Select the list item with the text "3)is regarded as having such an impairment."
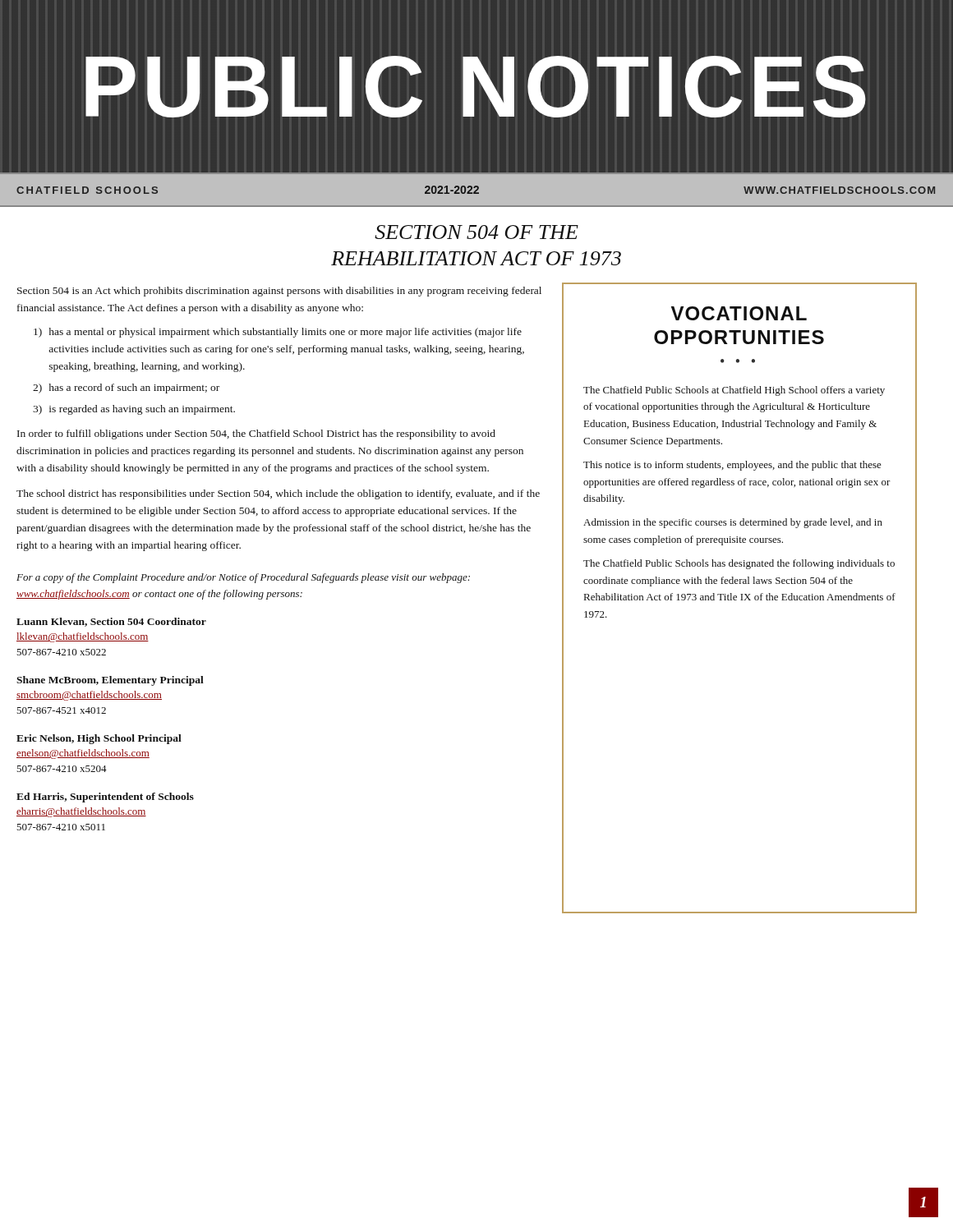 pyautogui.click(x=134, y=409)
